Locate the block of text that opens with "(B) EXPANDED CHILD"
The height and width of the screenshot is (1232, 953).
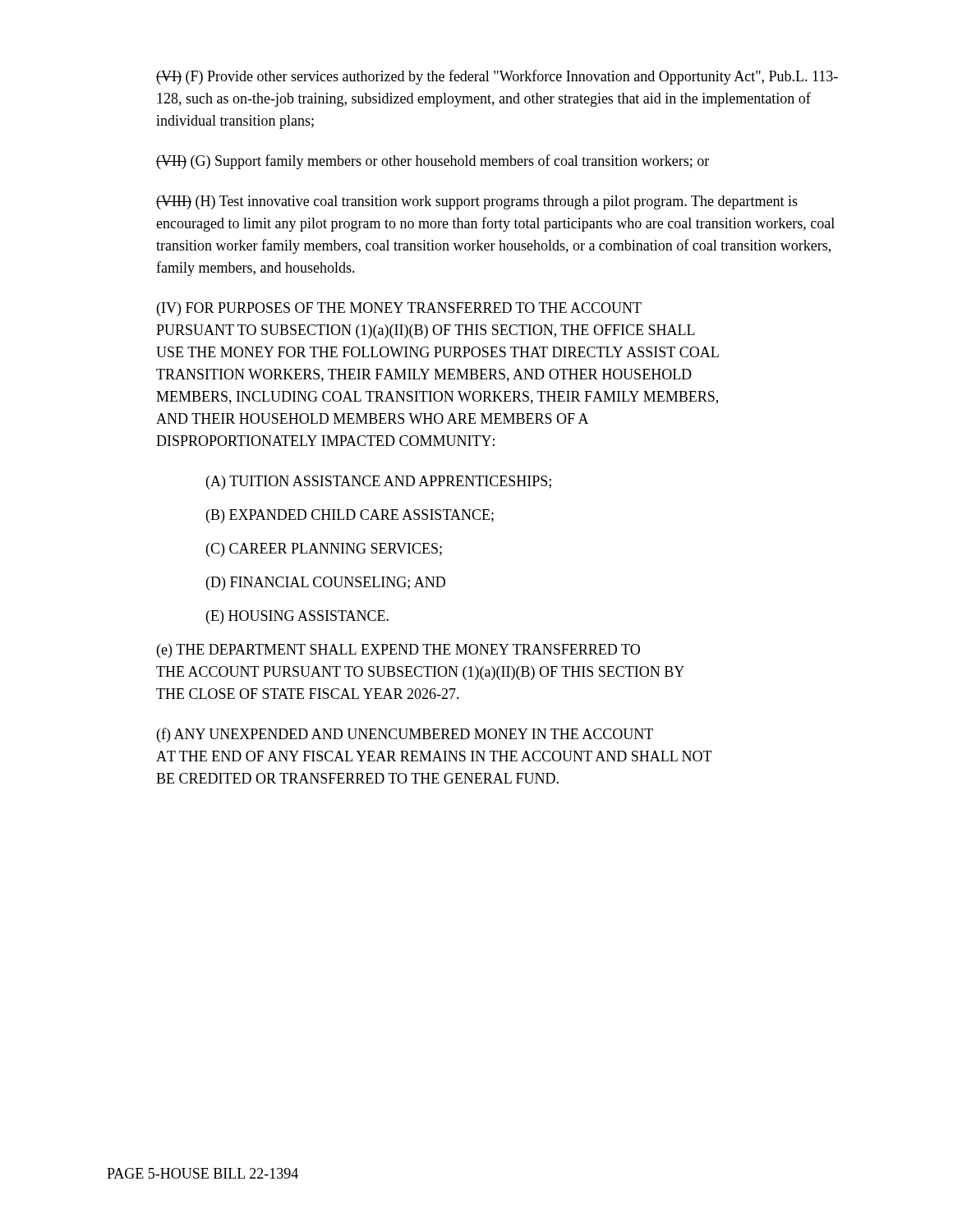click(350, 515)
